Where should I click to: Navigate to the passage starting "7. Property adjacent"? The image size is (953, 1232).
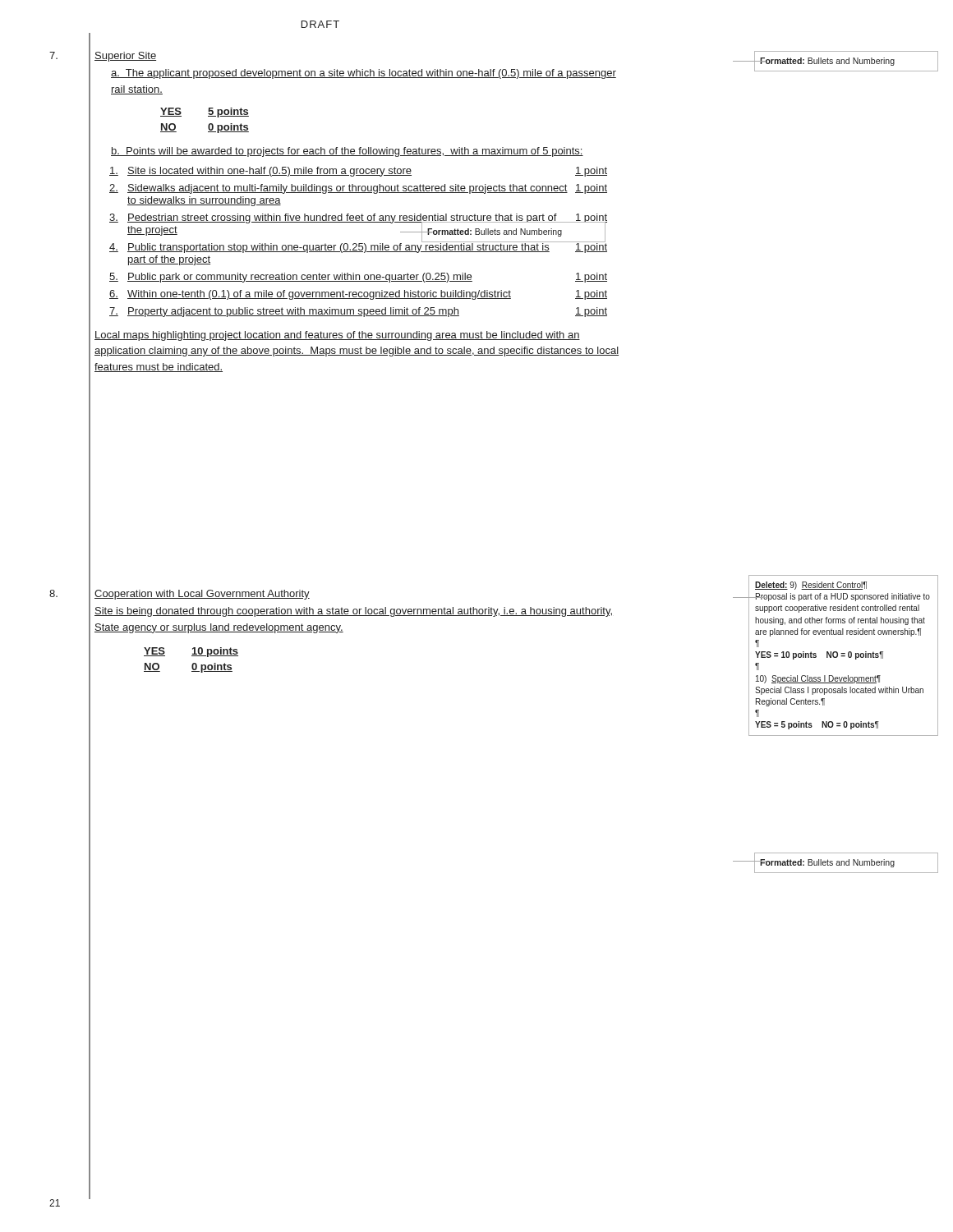tap(365, 310)
